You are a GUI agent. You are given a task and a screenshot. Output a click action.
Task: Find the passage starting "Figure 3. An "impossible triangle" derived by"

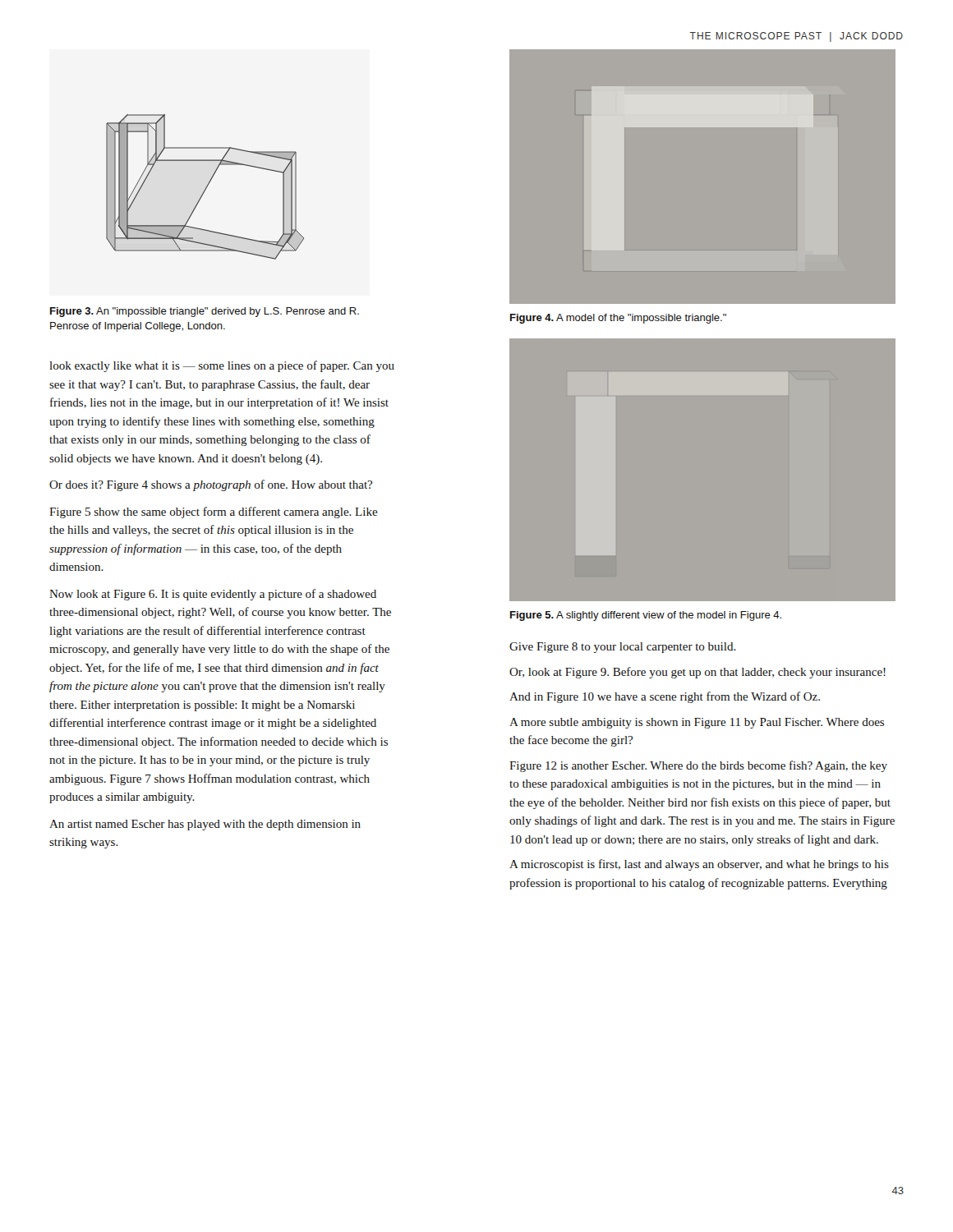click(x=204, y=318)
